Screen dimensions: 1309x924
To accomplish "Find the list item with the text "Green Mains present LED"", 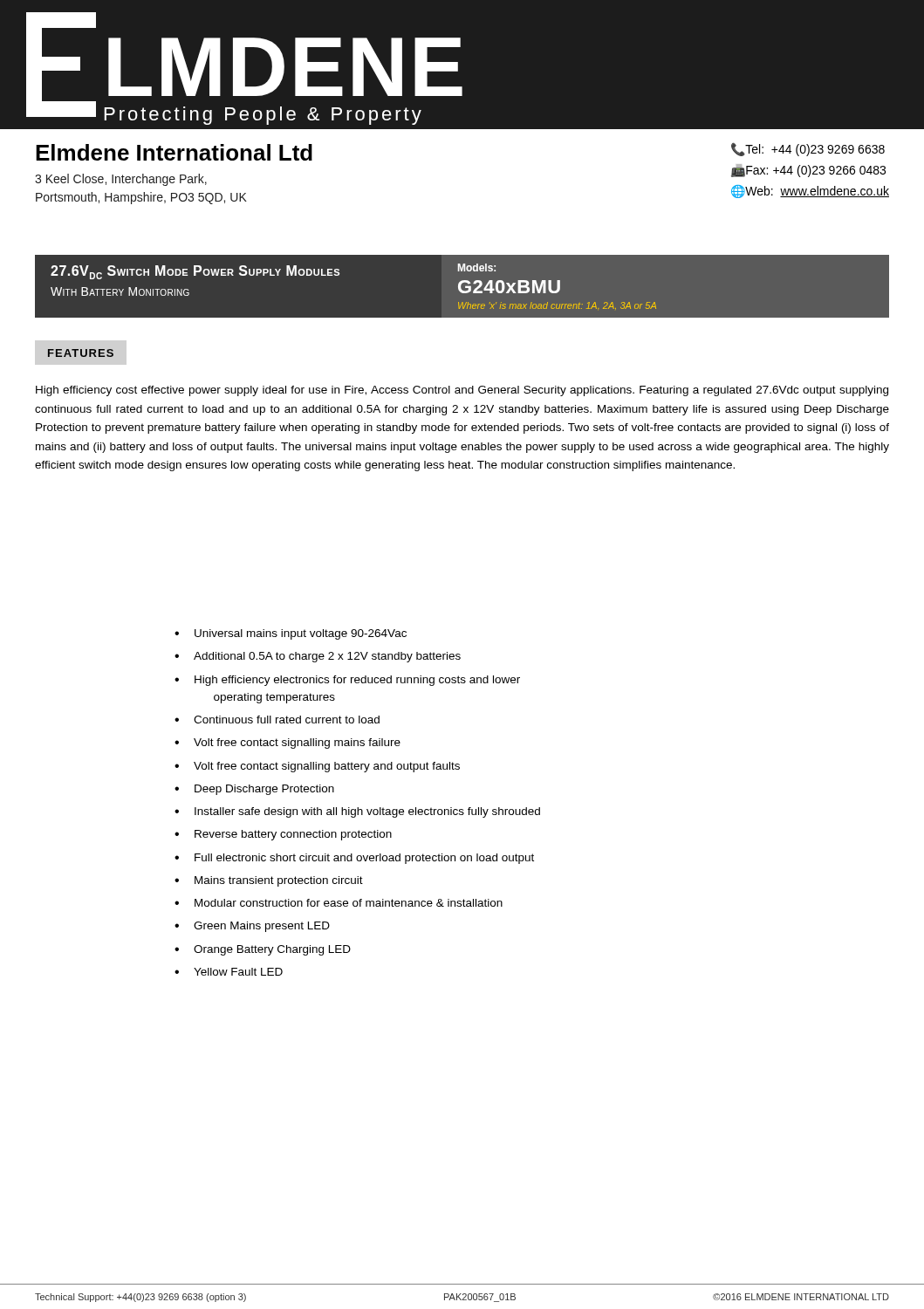I will (x=262, y=926).
